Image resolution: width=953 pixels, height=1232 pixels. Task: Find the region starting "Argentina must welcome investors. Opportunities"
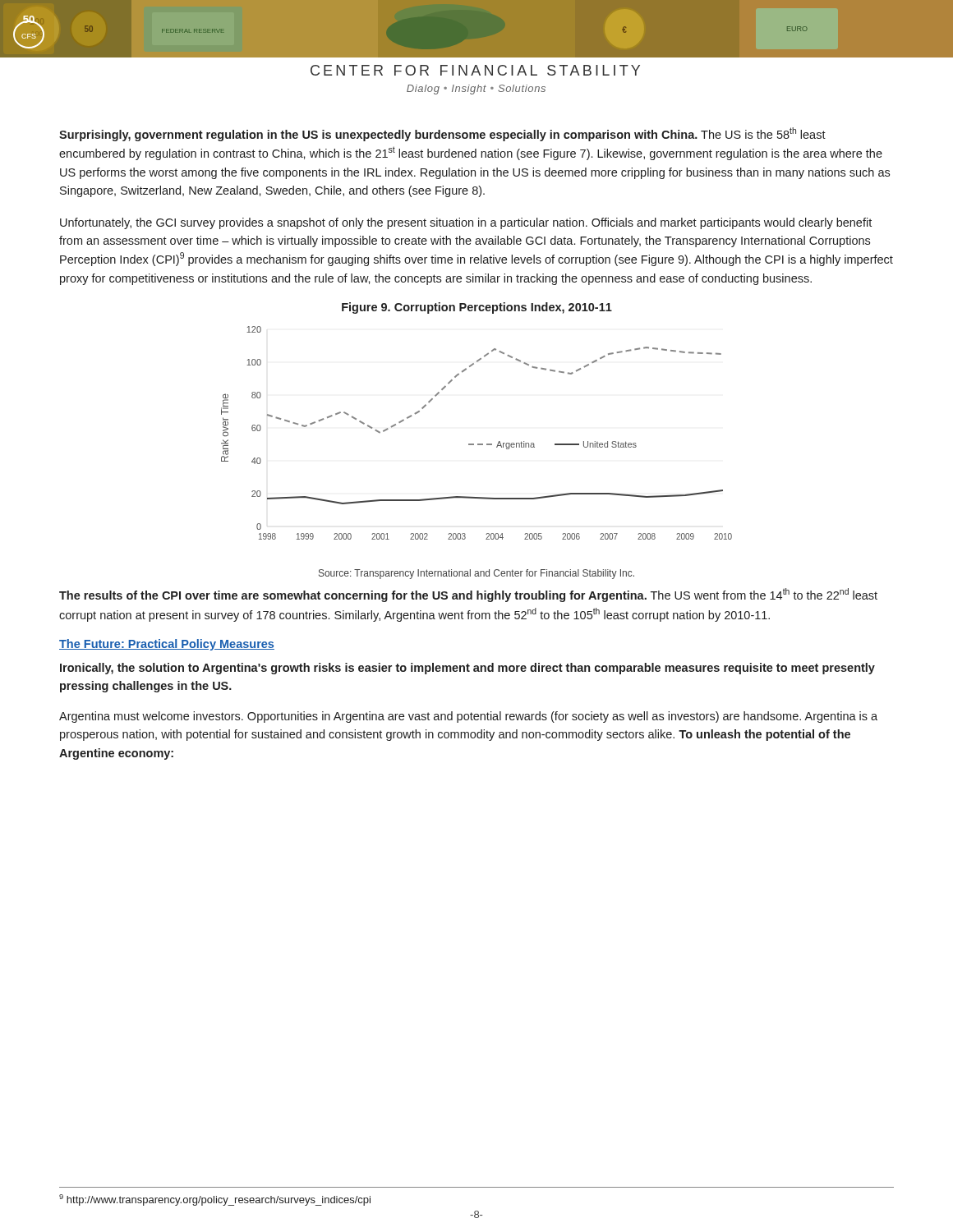(468, 734)
